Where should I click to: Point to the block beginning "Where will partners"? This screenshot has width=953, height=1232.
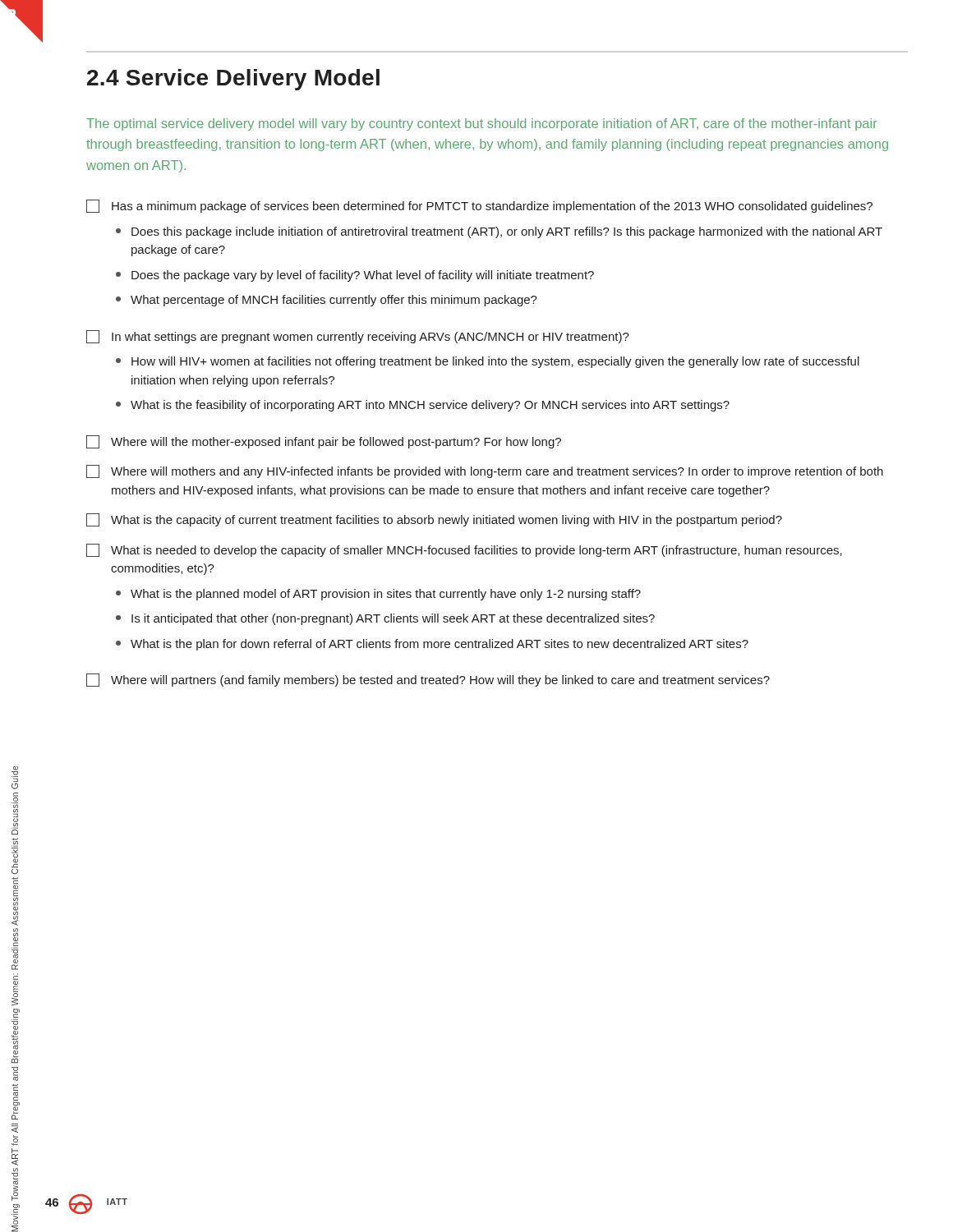point(497,681)
